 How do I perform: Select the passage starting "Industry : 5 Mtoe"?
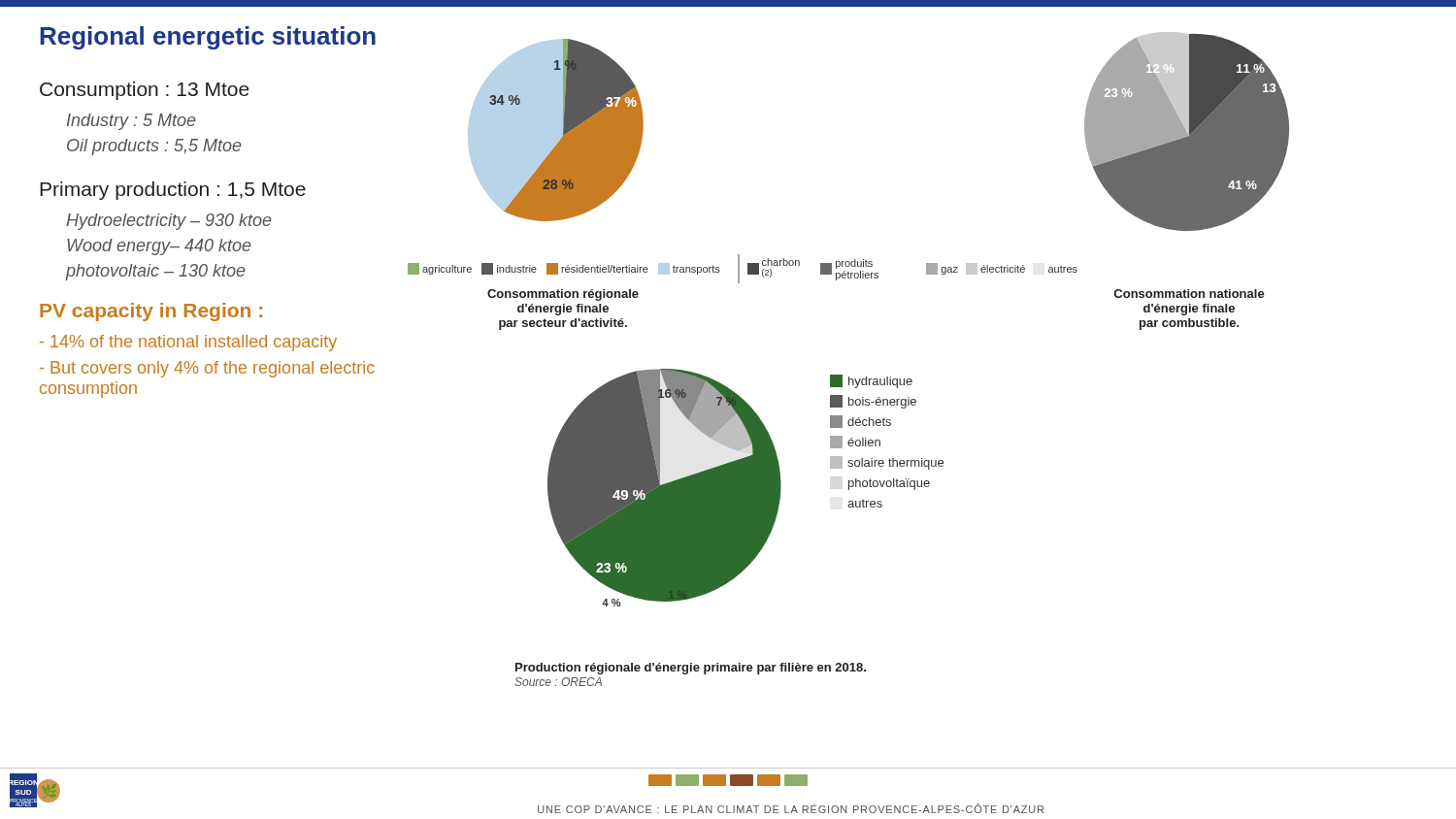coord(131,120)
